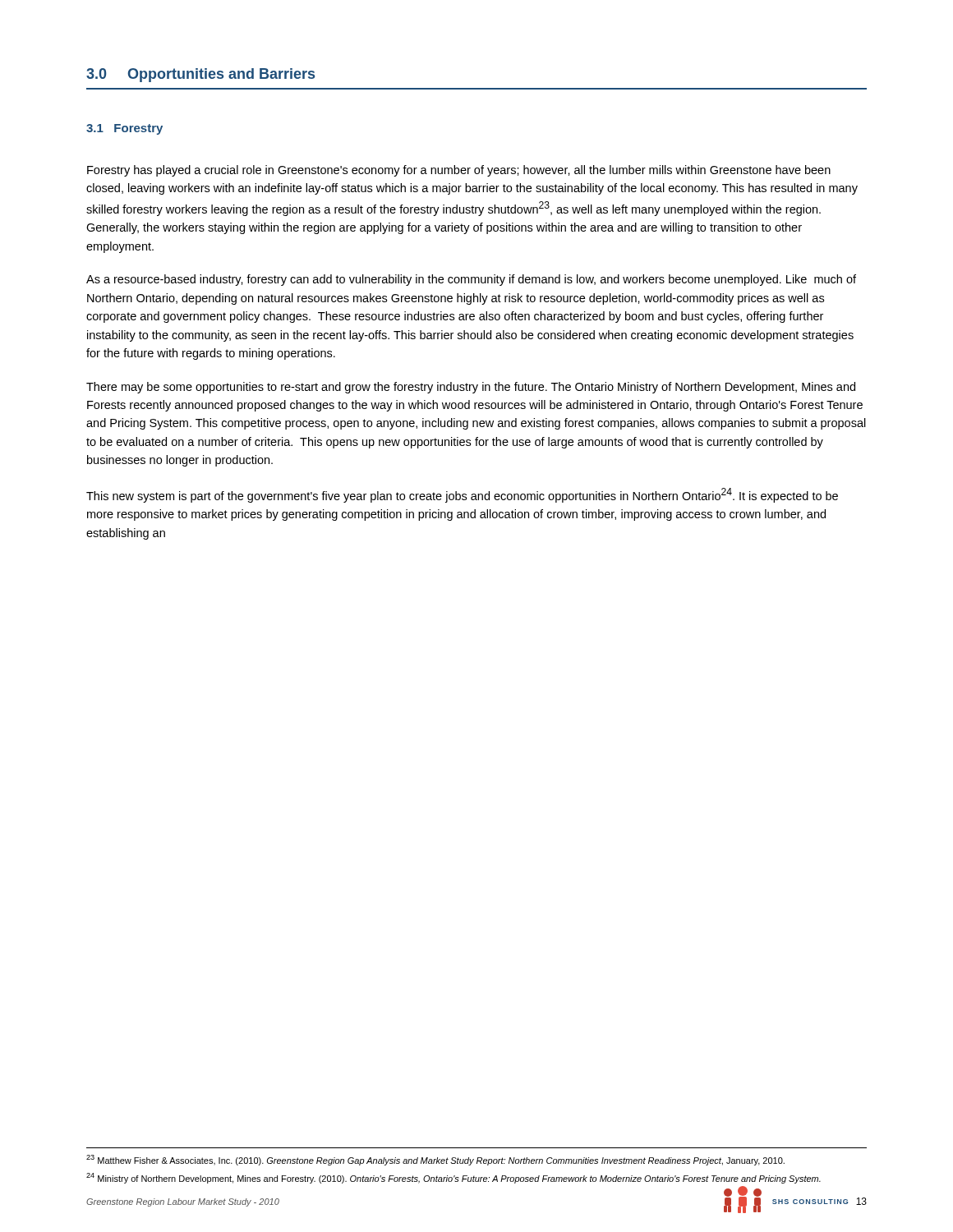Viewport: 953px width, 1232px height.
Task: Click the passage that begins "Forestry has played a crucial"
Action: [472, 208]
